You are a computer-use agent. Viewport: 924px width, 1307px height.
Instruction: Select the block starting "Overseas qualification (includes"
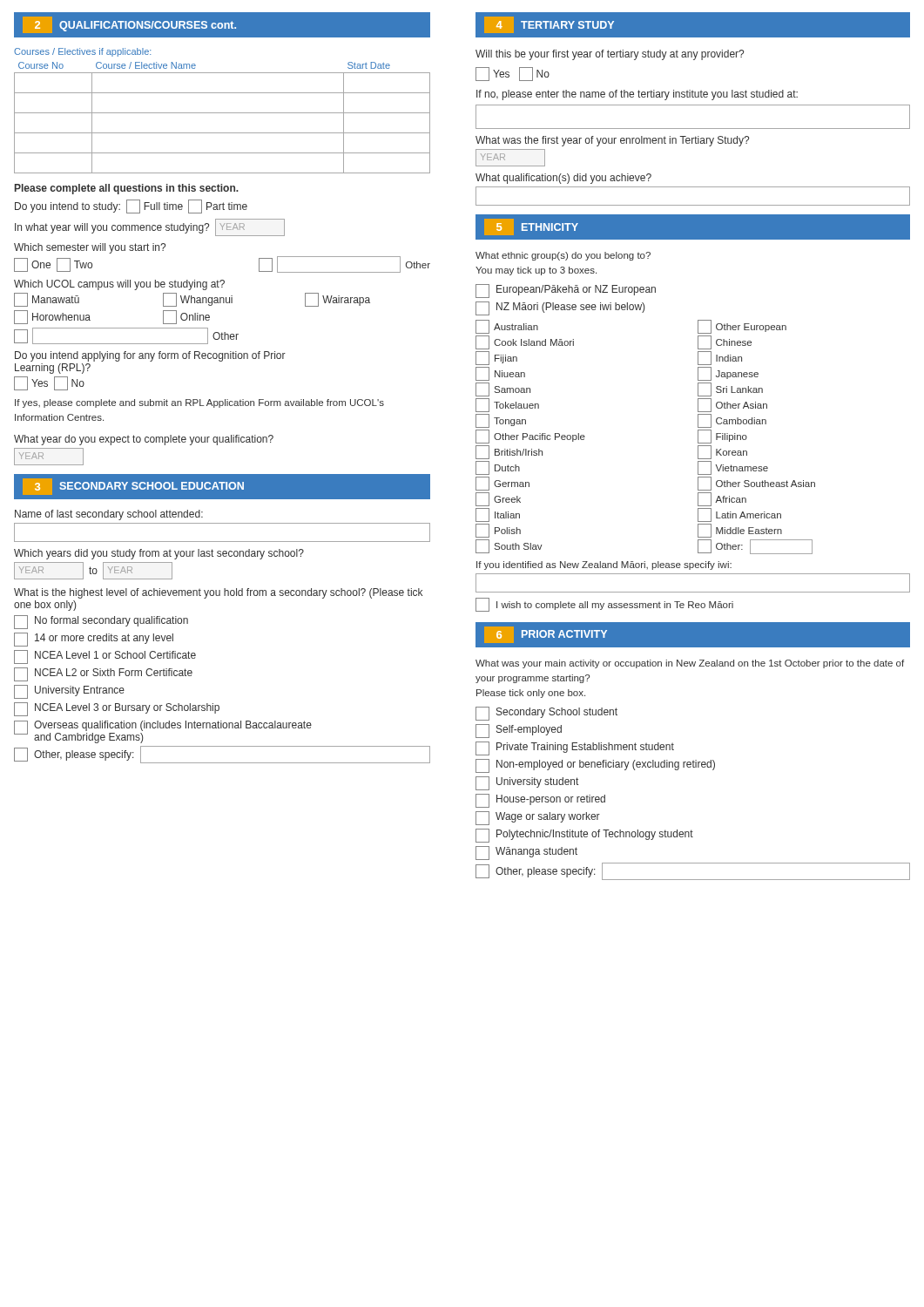click(163, 731)
